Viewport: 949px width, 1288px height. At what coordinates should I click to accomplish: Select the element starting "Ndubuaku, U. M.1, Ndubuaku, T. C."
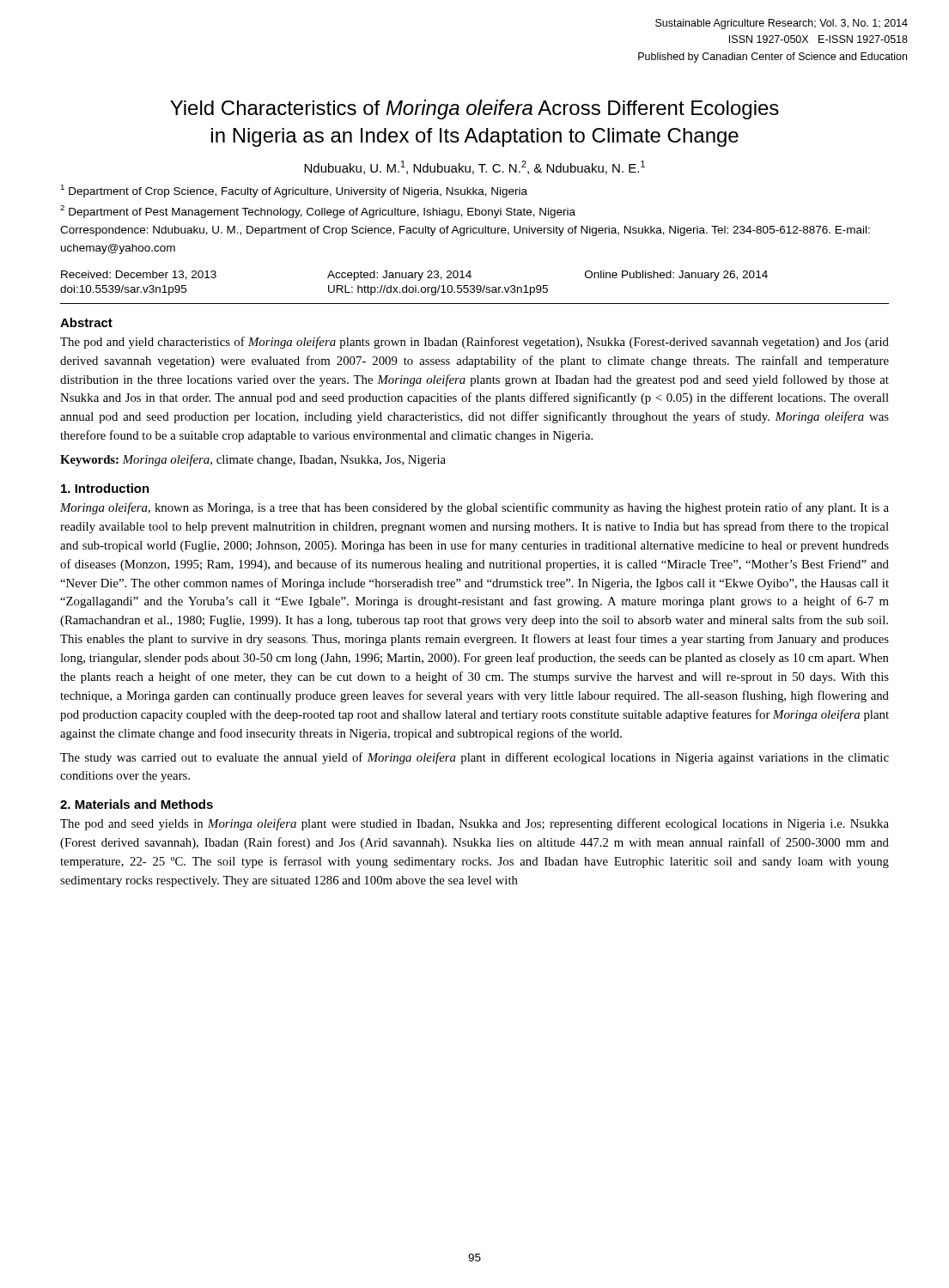click(474, 167)
